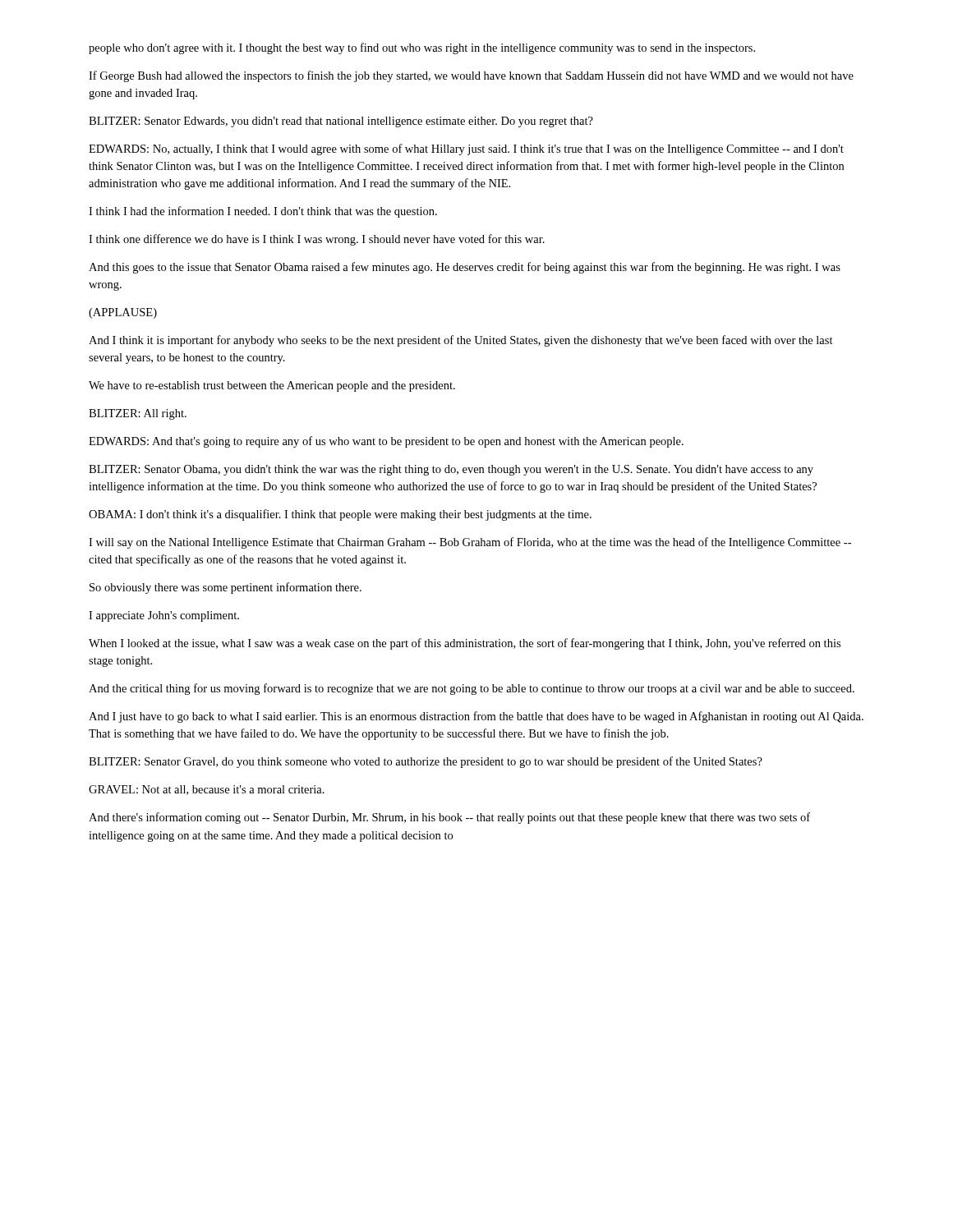Find the text block that reads "I will say on the National Intelligence"
This screenshot has width=953, height=1232.
pos(470,551)
